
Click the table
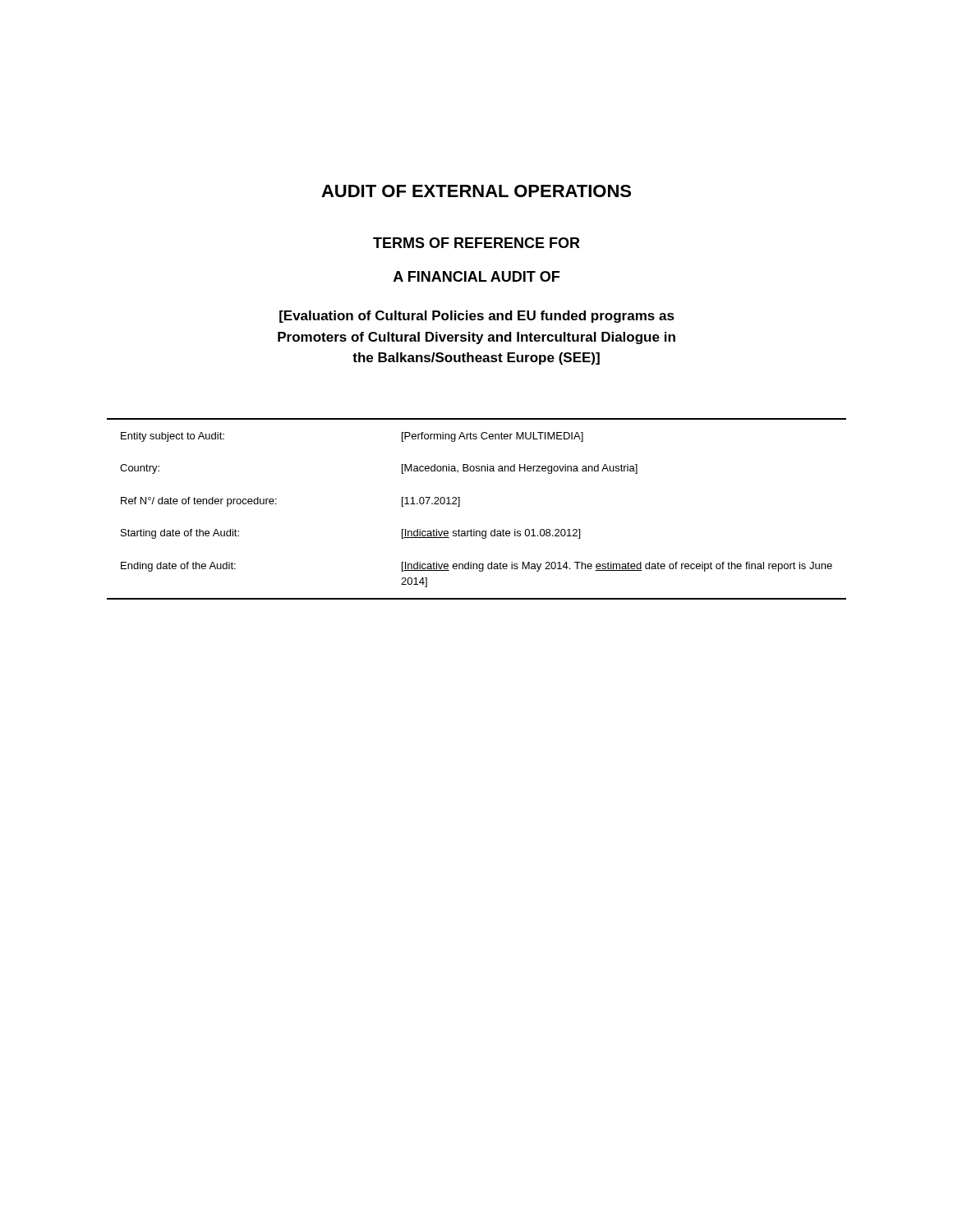coord(476,508)
